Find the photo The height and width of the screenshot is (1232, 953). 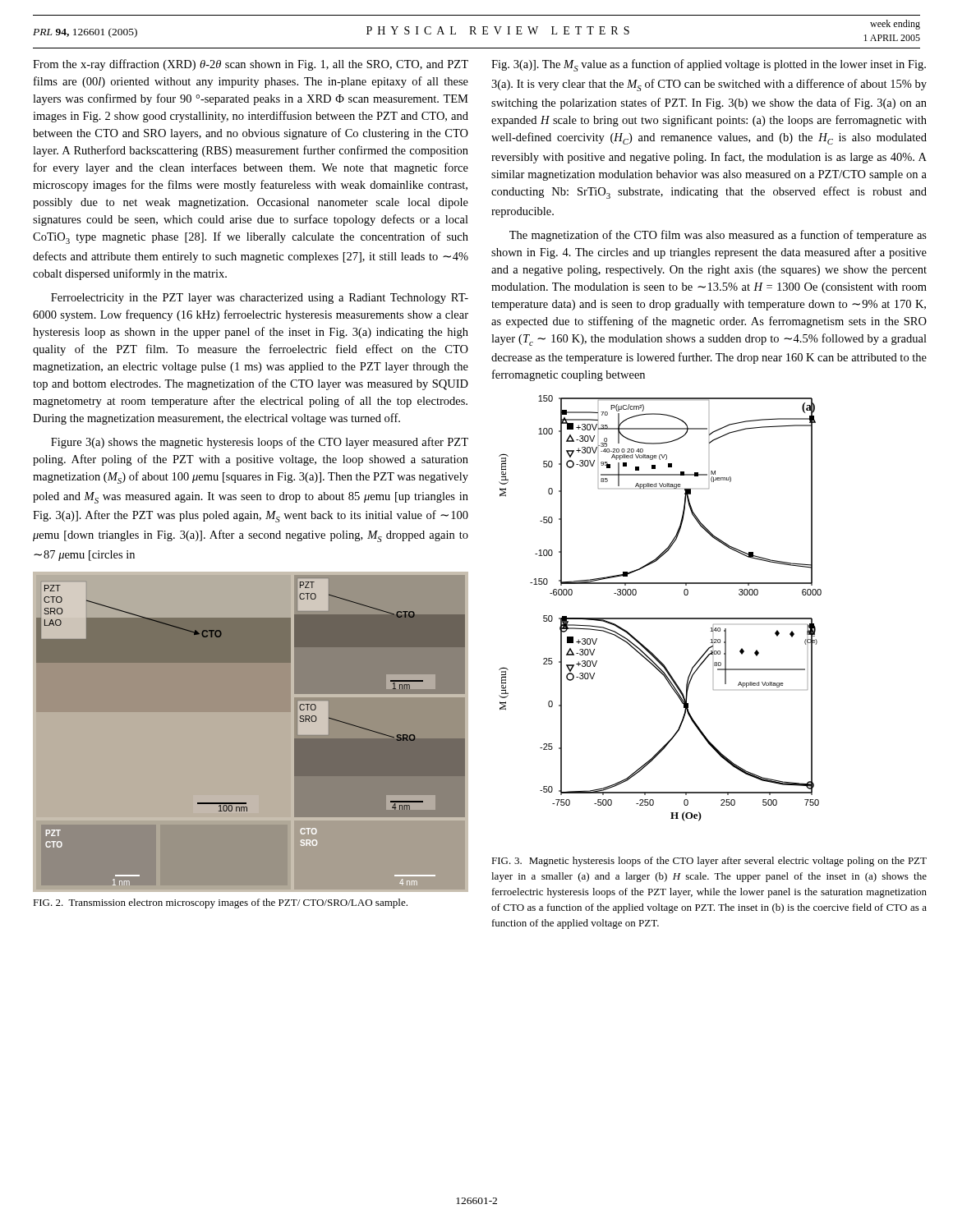(x=251, y=732)
